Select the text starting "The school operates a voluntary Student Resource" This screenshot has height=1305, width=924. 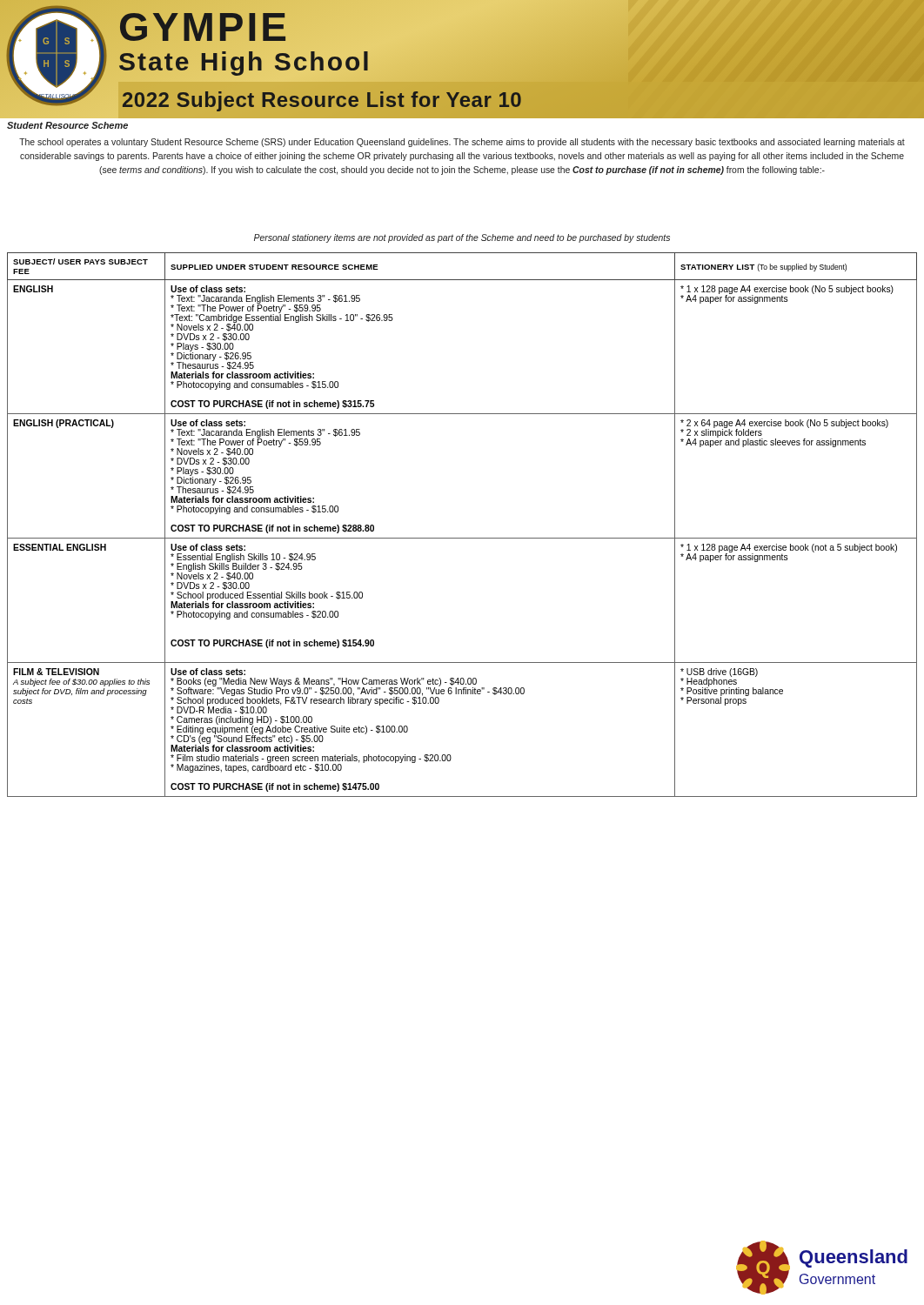(x=462, y=156)
